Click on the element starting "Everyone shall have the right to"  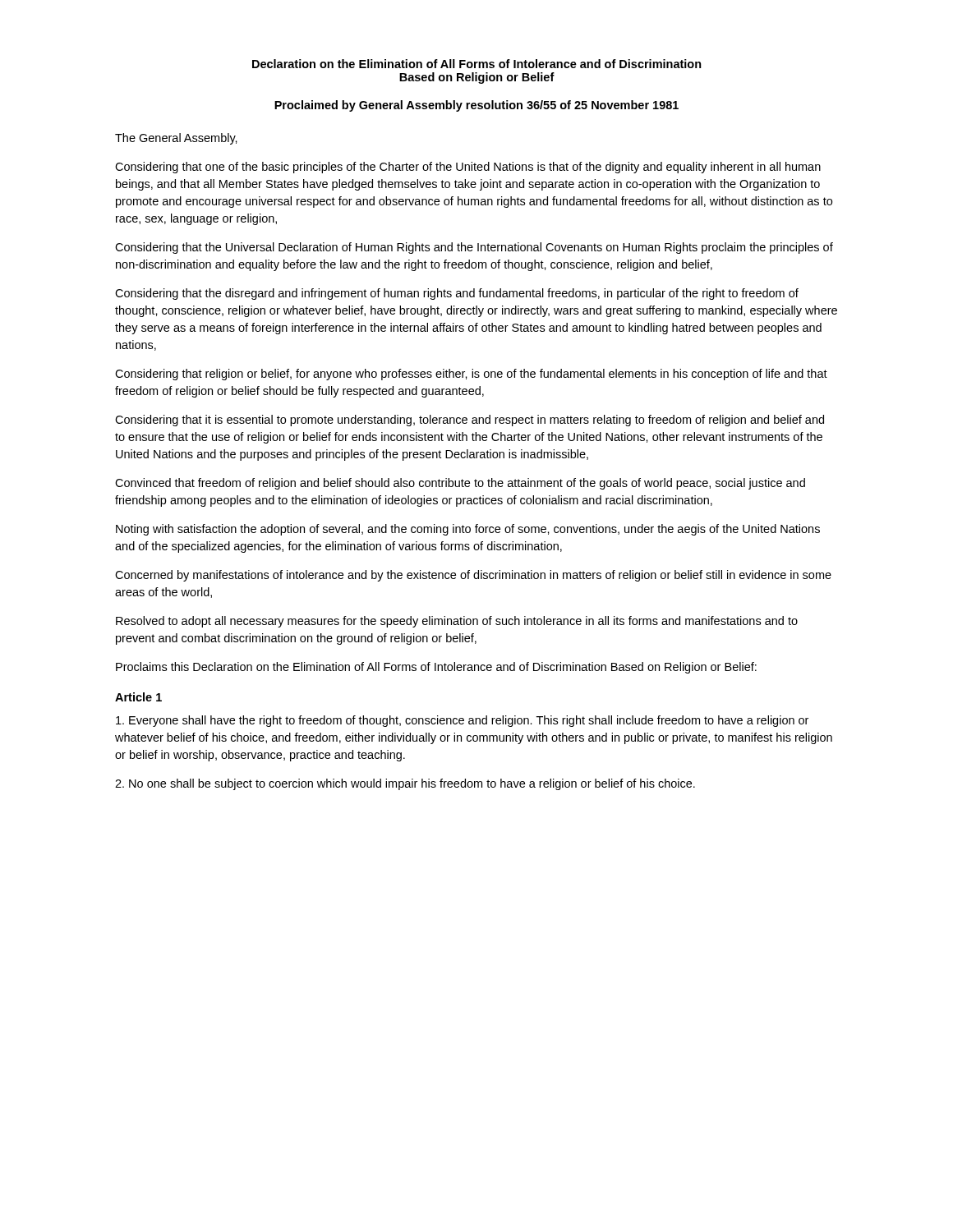point(476,738)
